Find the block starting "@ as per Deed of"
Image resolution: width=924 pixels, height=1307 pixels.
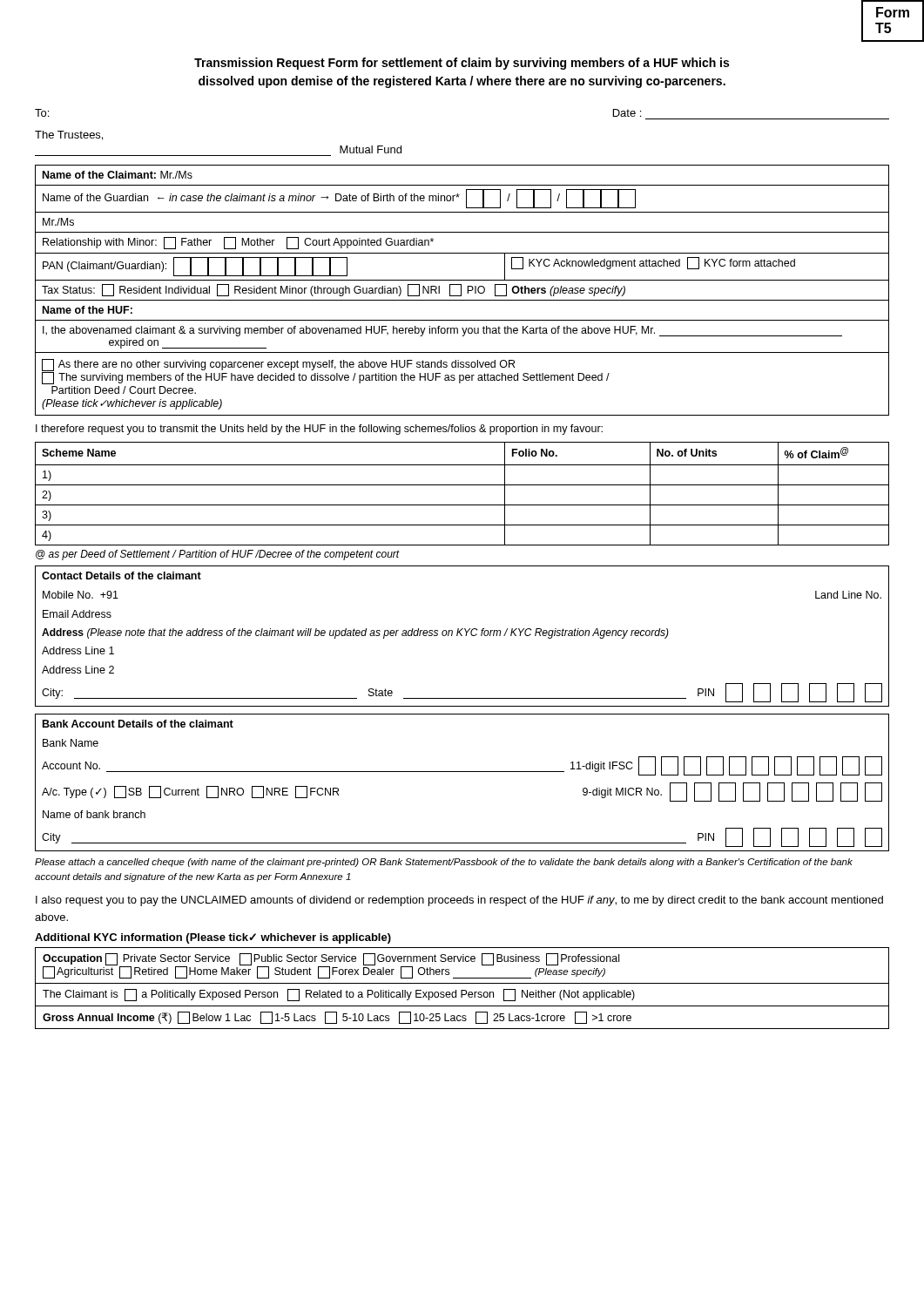[x=217, y=554]
